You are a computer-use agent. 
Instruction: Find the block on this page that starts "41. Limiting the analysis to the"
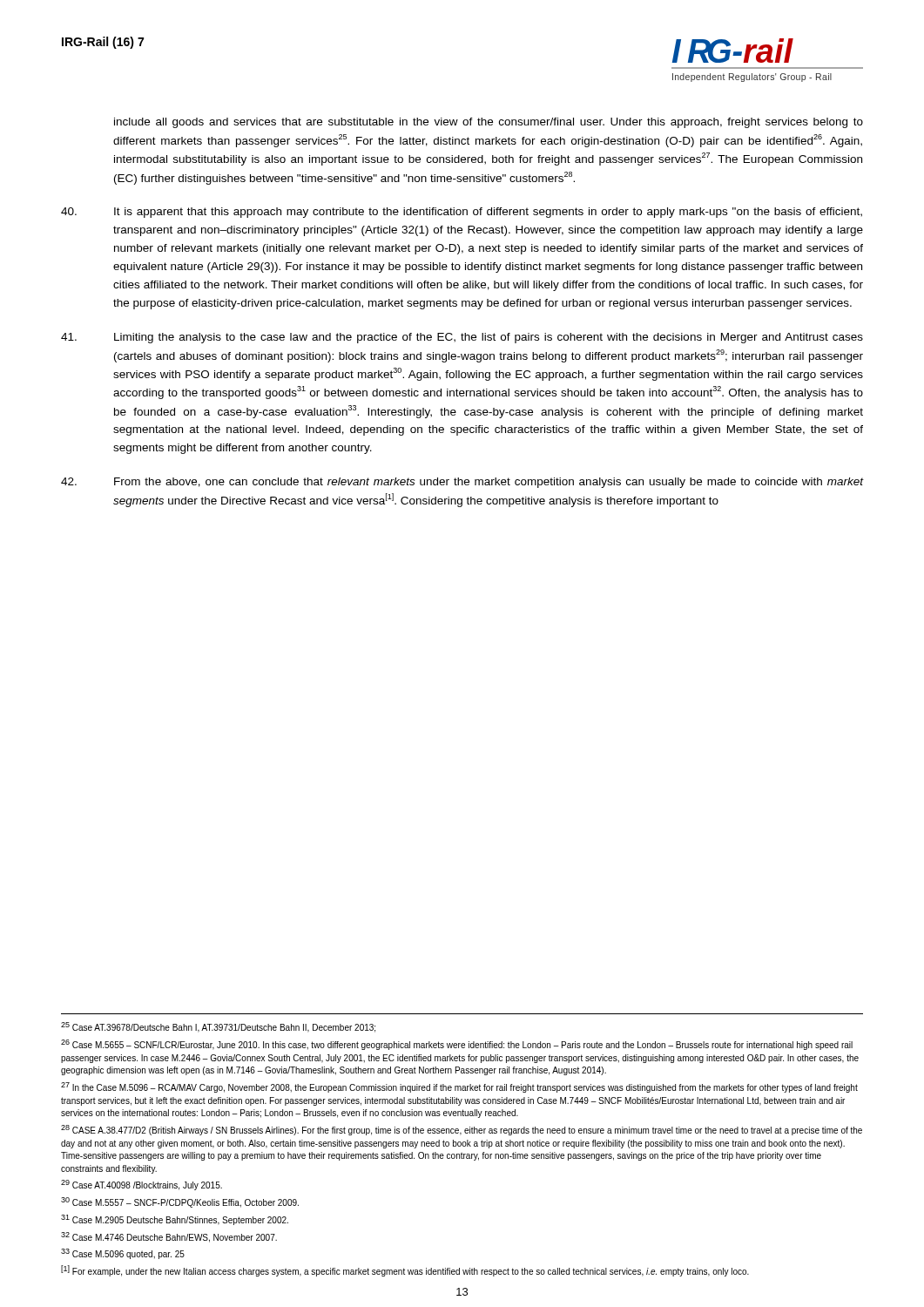click(x=462, y=393)
